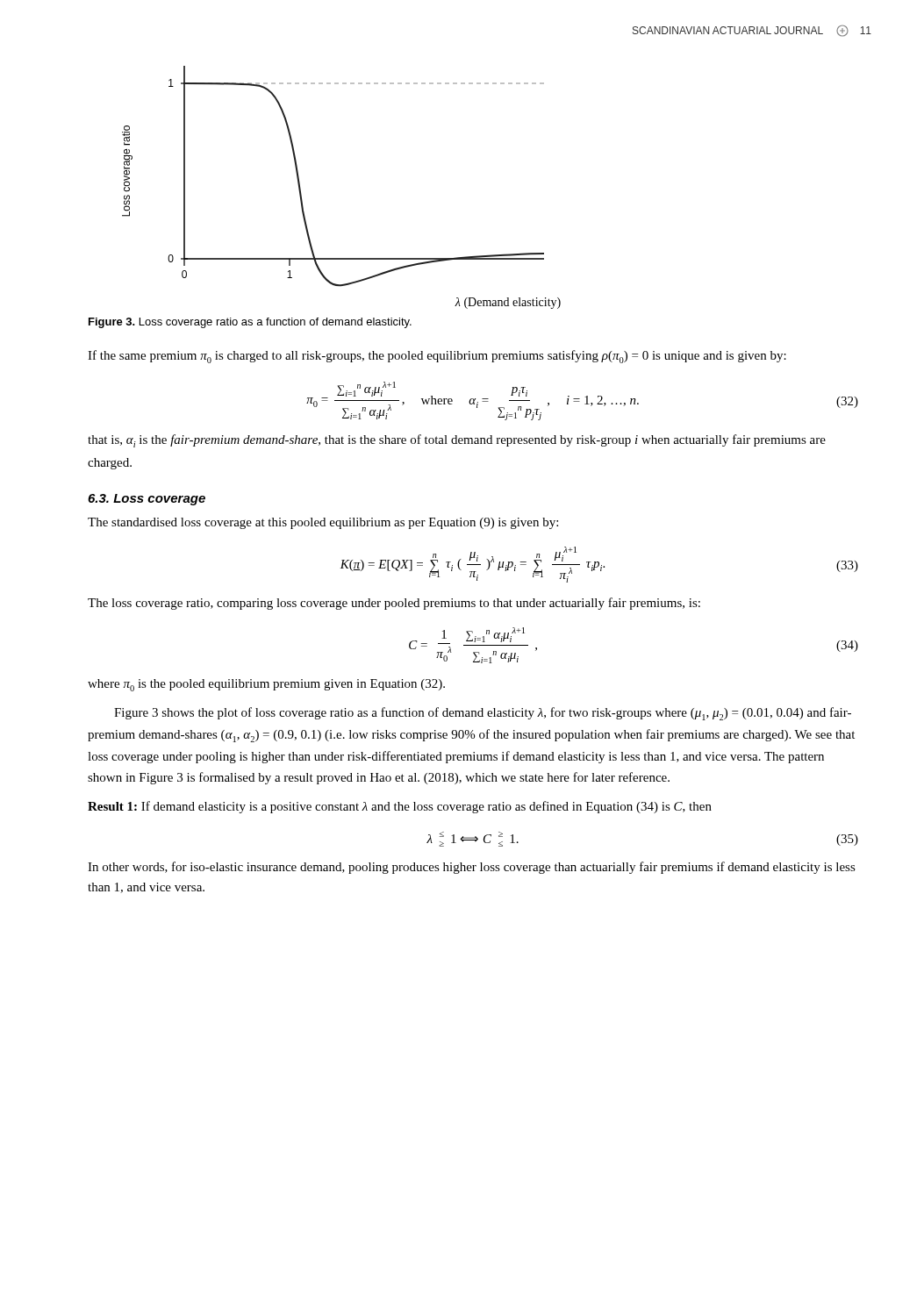924x1316 pixels.
Task: Point to the block beginning "Figure 3 shows the plot of loss coverage"
Action: pos(471,745)
